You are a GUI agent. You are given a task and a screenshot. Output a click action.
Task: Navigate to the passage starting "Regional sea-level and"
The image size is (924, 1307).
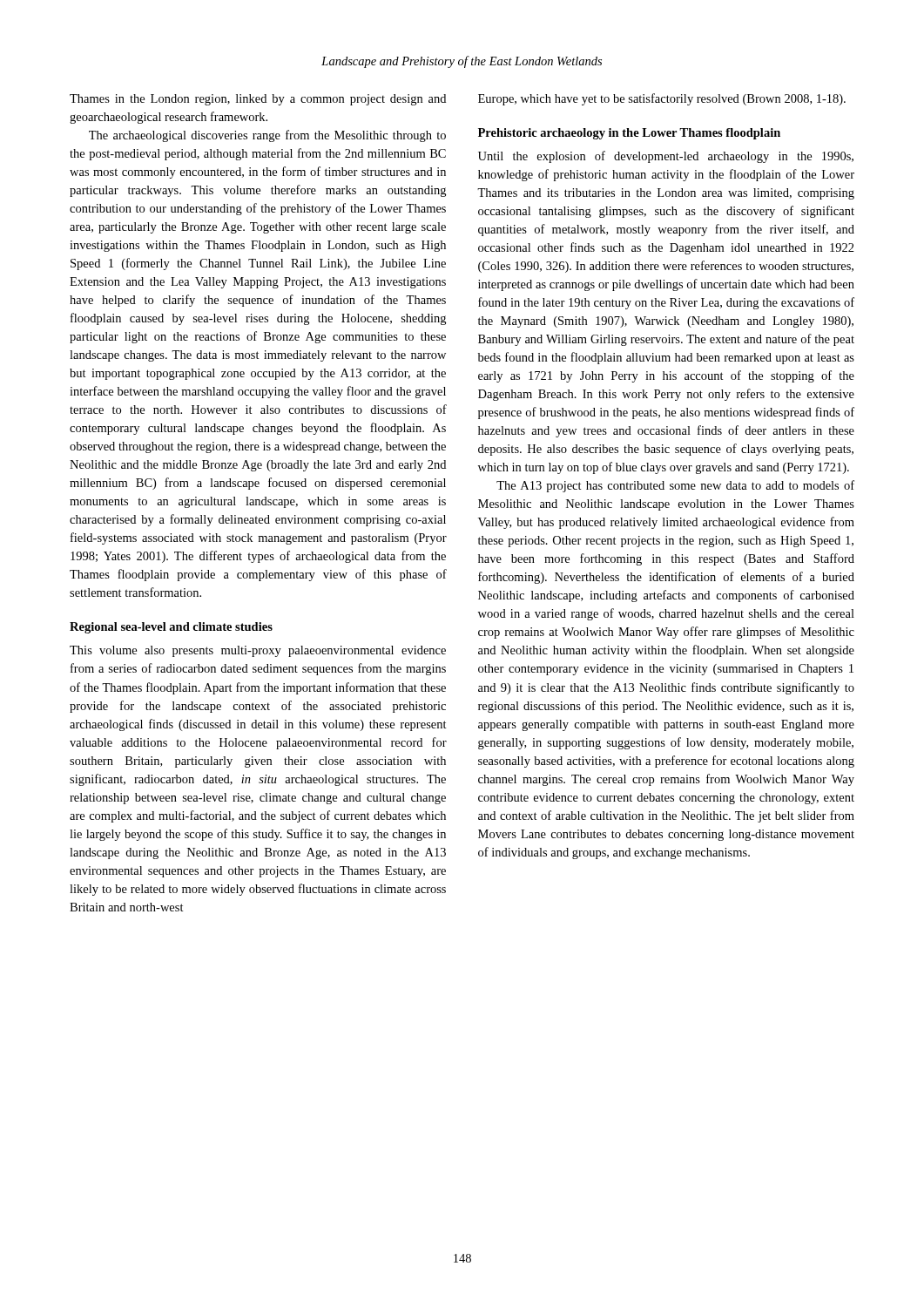tap(171, 627)
